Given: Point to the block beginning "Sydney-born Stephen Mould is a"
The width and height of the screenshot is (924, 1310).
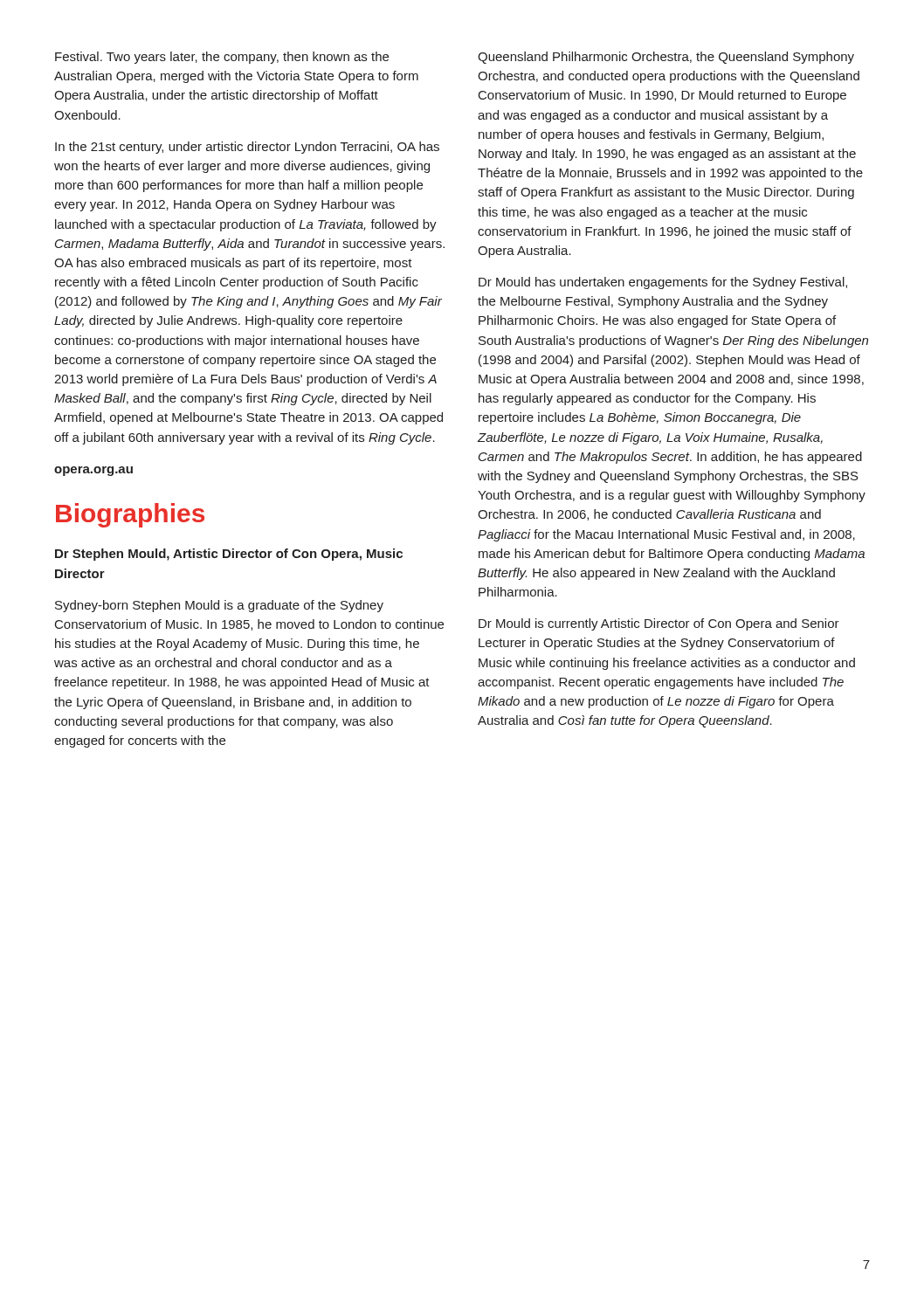Looking at the screenshot, I should pos(250,673).
